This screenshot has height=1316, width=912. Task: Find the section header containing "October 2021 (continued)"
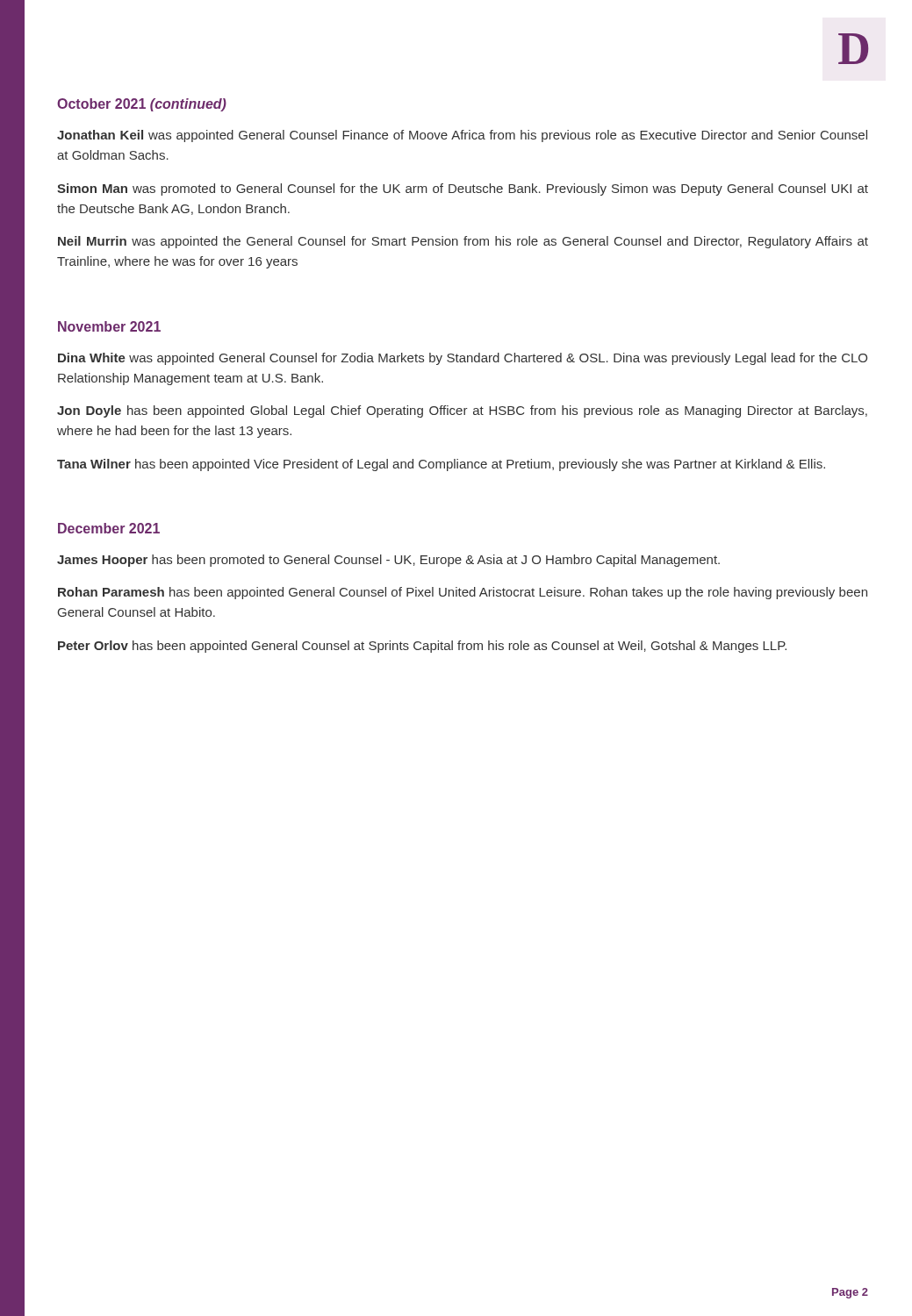point(142,104)
